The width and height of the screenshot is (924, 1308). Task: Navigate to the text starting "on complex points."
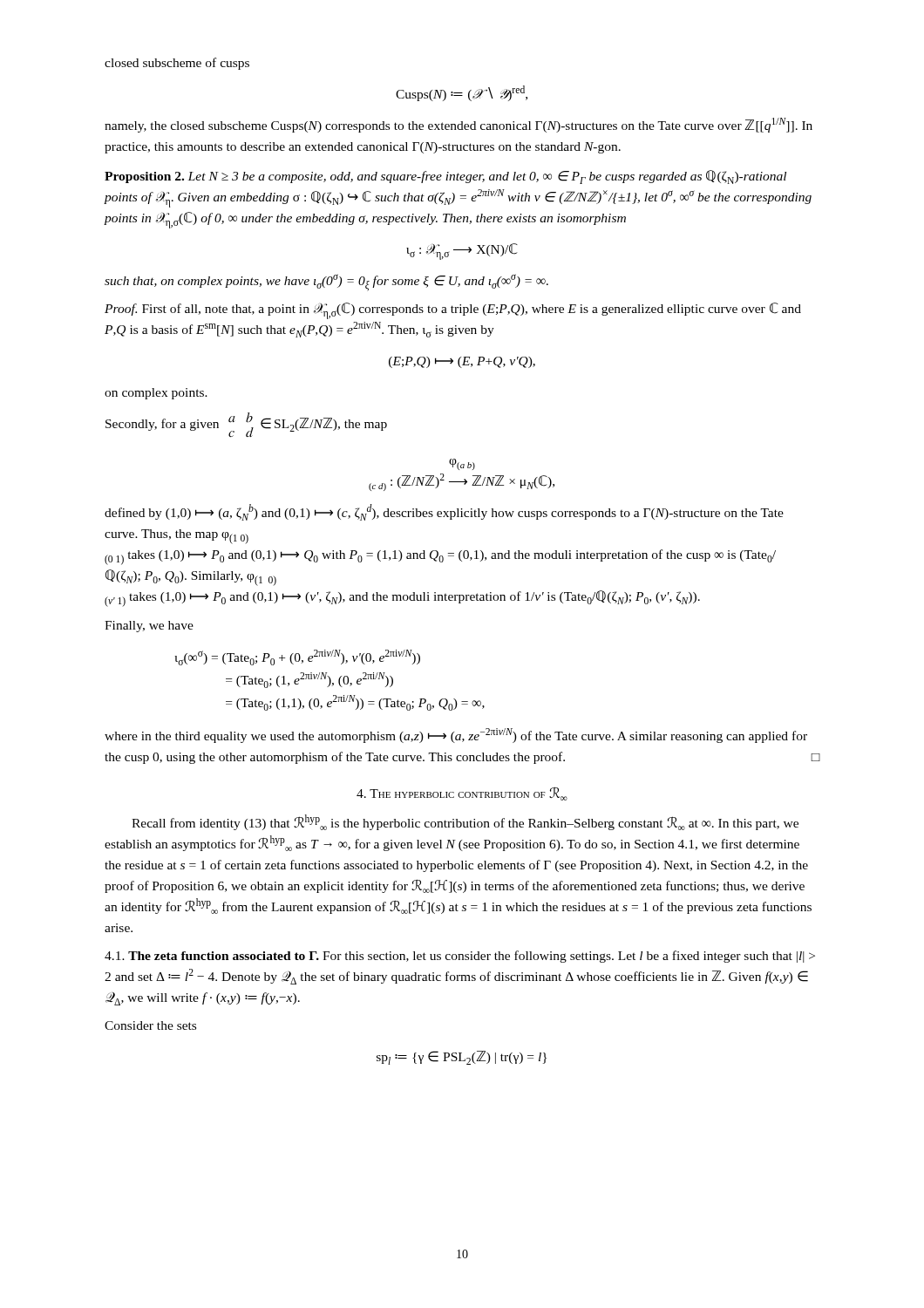(156, 392)
